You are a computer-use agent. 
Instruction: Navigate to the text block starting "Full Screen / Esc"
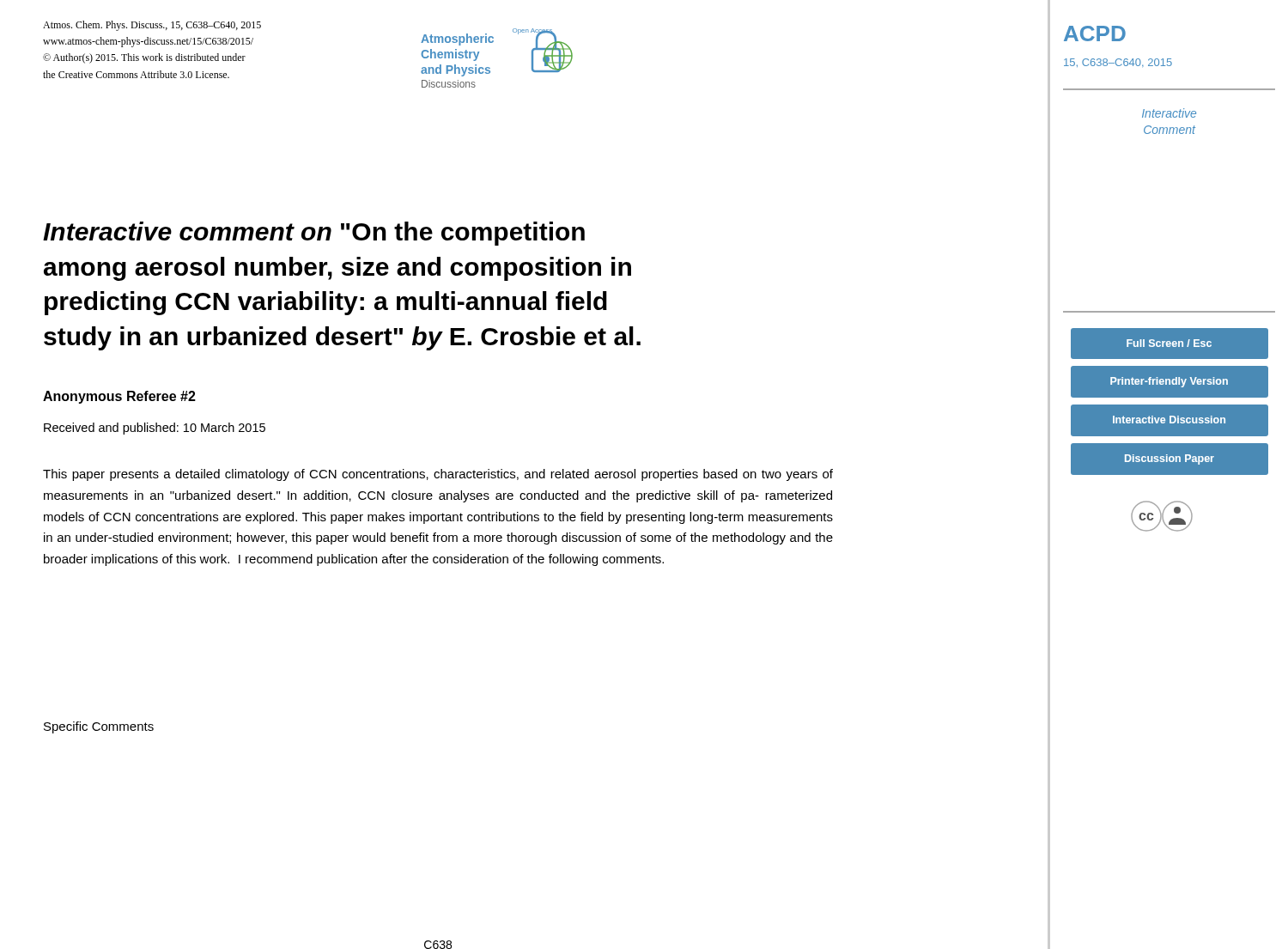1169,401
